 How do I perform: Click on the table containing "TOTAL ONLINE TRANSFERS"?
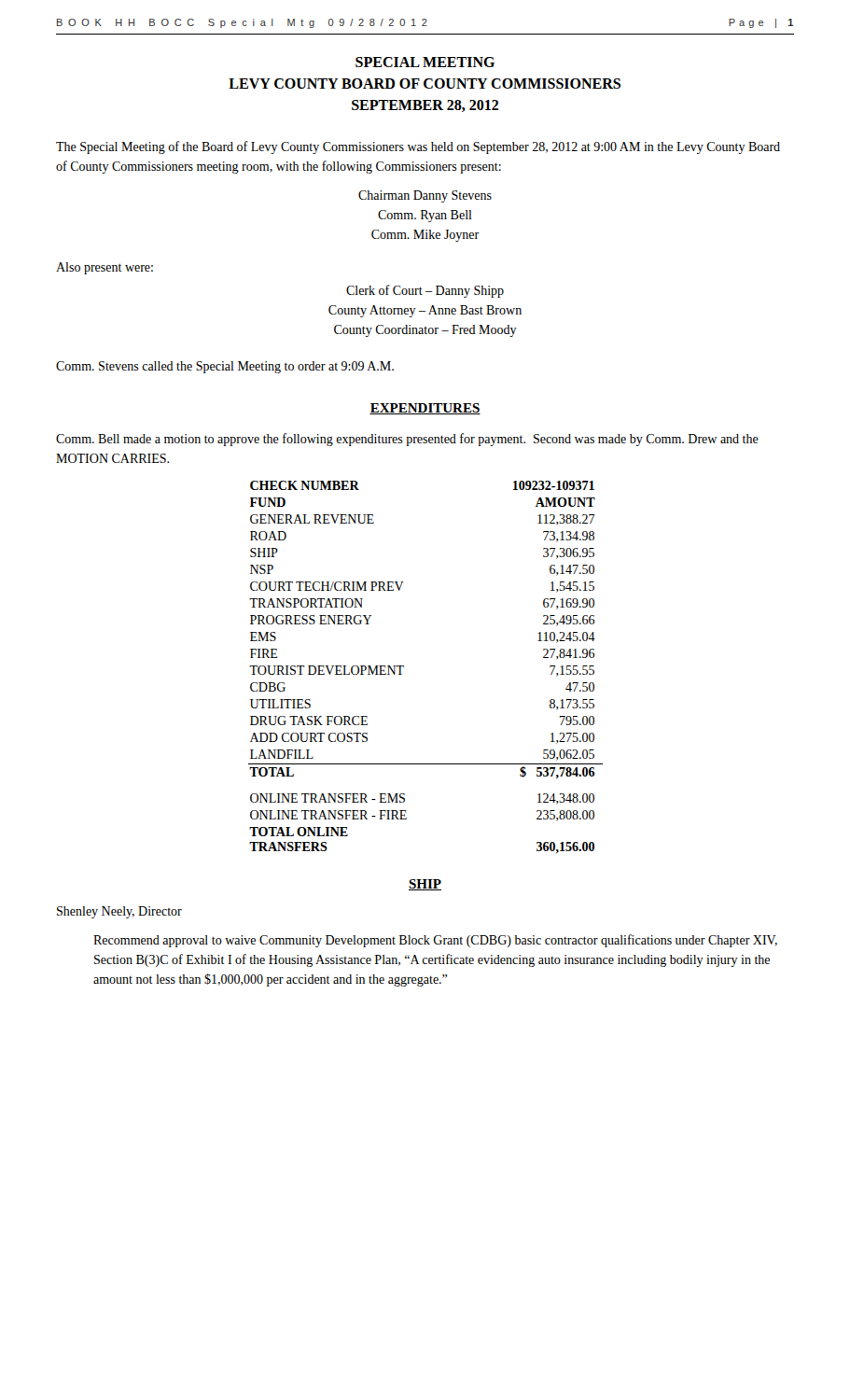[425, 666]
